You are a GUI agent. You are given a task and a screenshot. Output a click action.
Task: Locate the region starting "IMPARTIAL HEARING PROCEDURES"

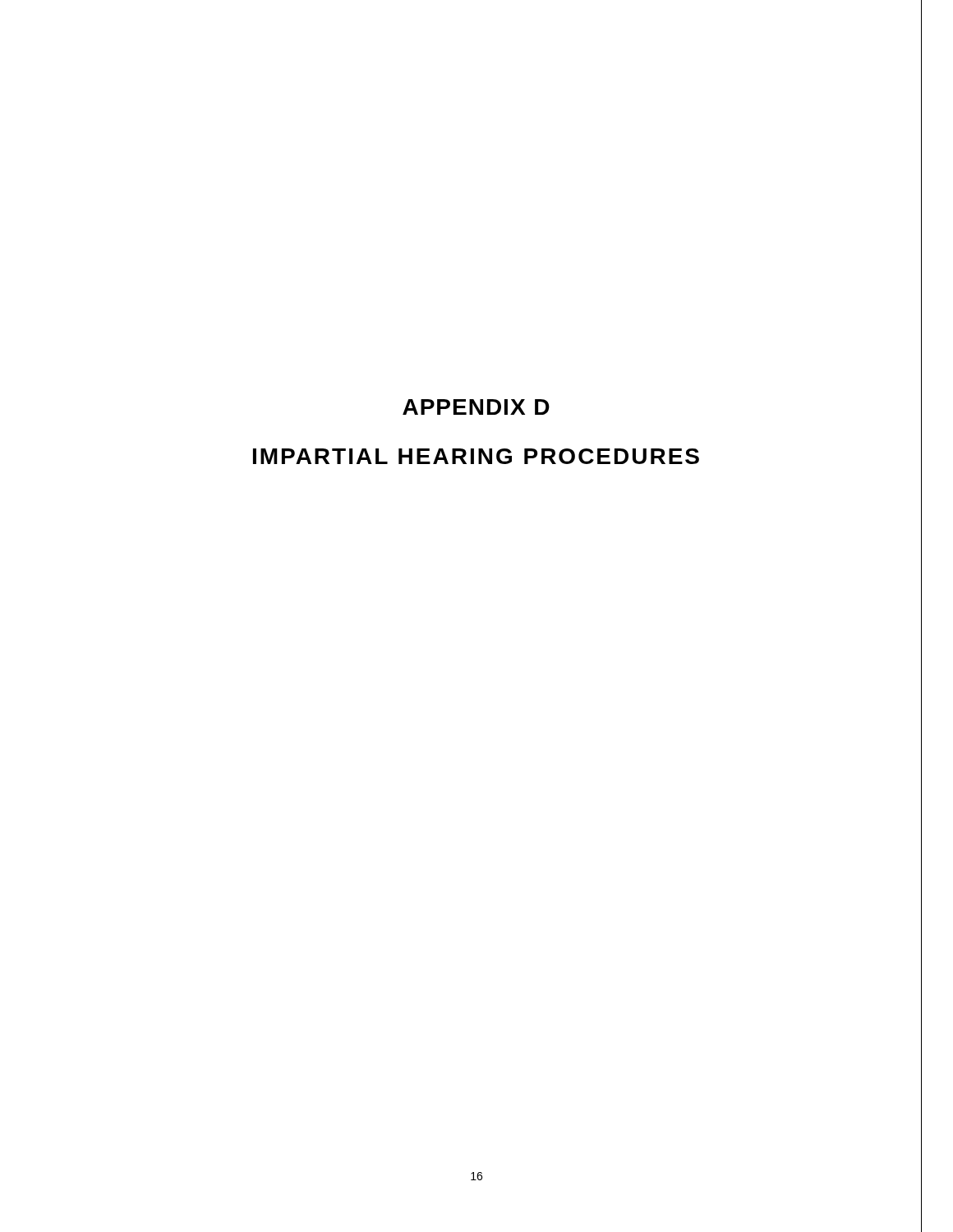coord(476,456)
